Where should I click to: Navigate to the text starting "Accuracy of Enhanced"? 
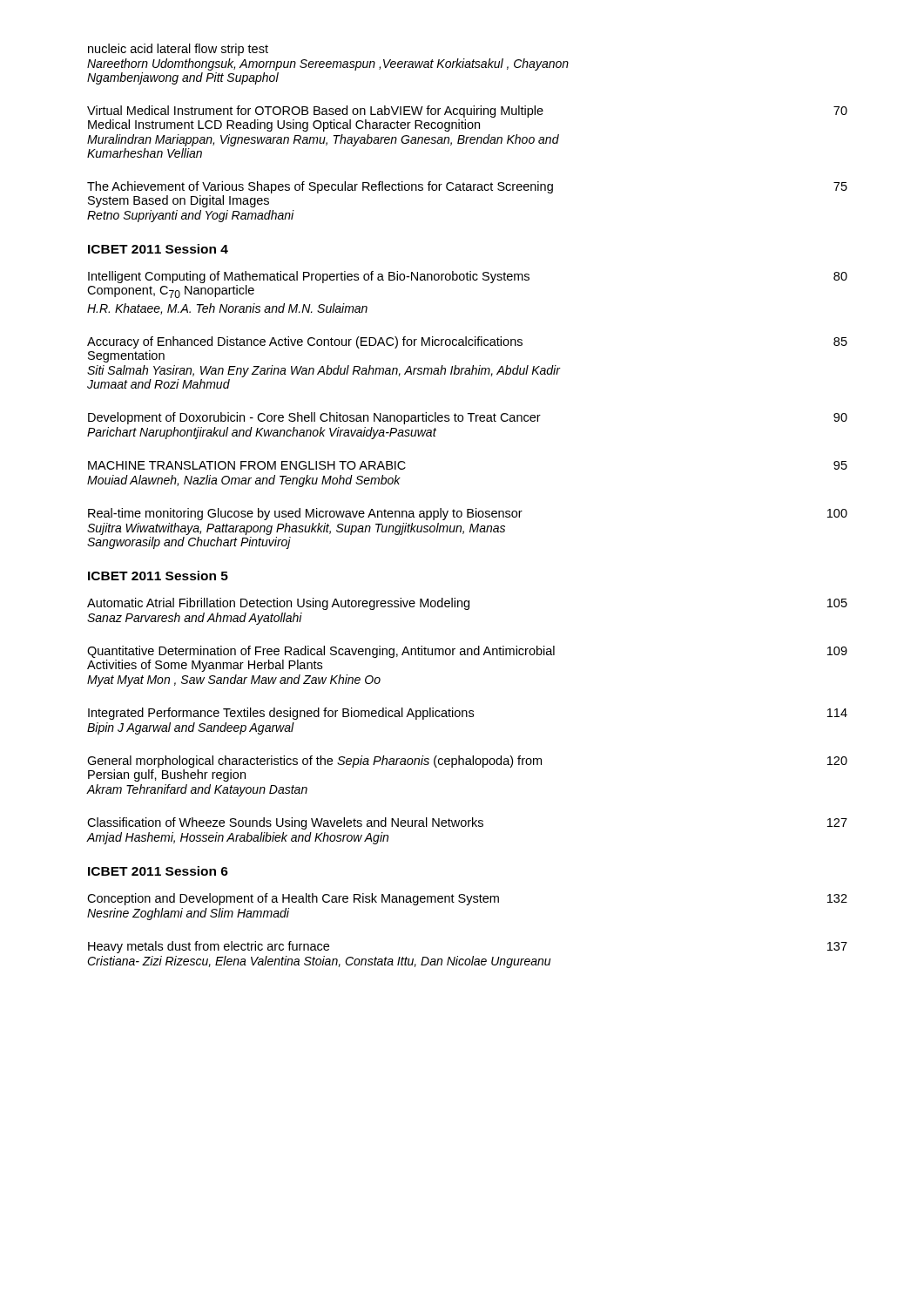coord(467,363)
